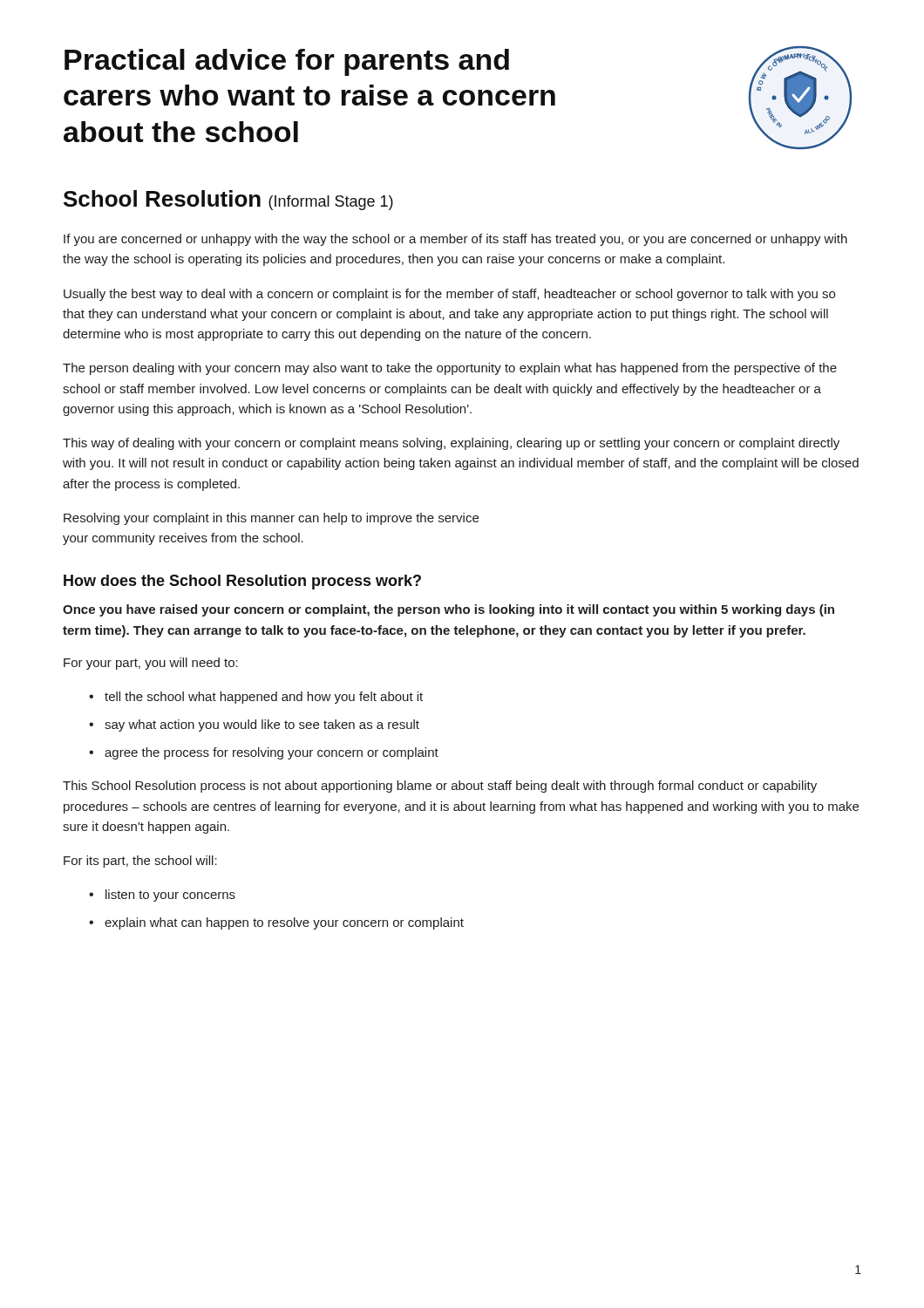This screenshot has width=924, height=1308.
Task: Locate the text block containing "Usually the best way"
Action: point(449,313)
